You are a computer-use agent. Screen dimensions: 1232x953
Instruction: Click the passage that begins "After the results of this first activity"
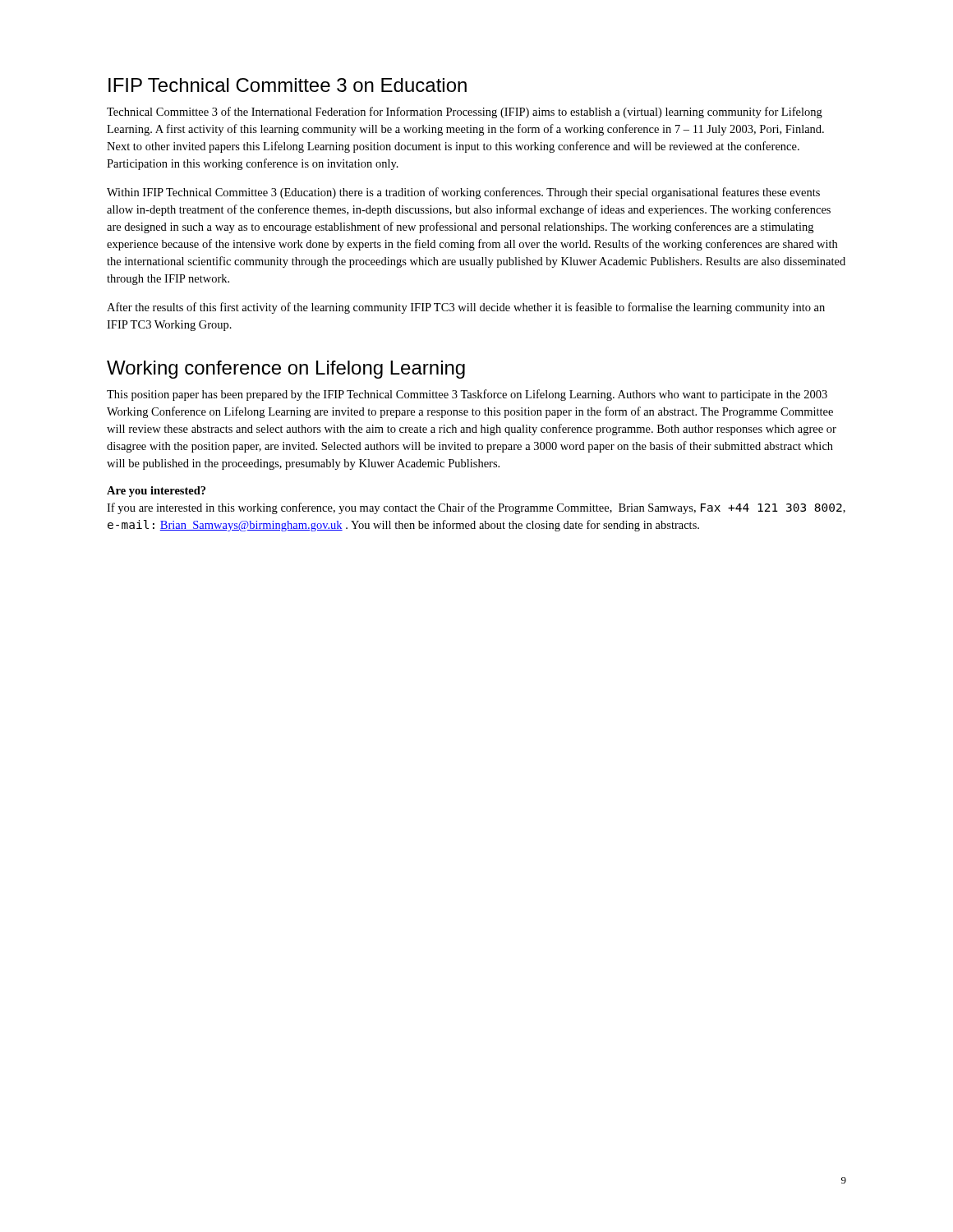pos(476,316)
